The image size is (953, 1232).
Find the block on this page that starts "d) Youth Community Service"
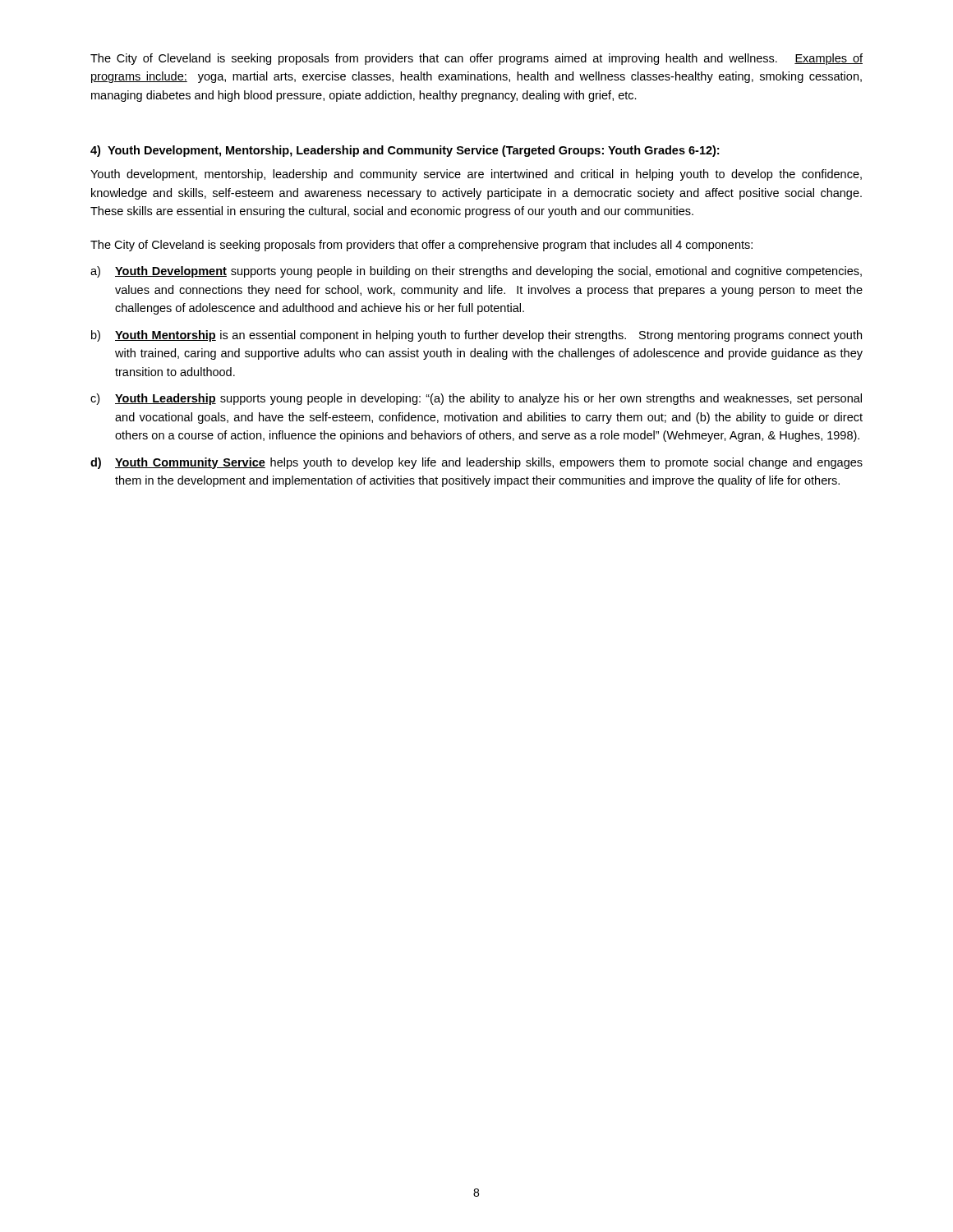476,471
